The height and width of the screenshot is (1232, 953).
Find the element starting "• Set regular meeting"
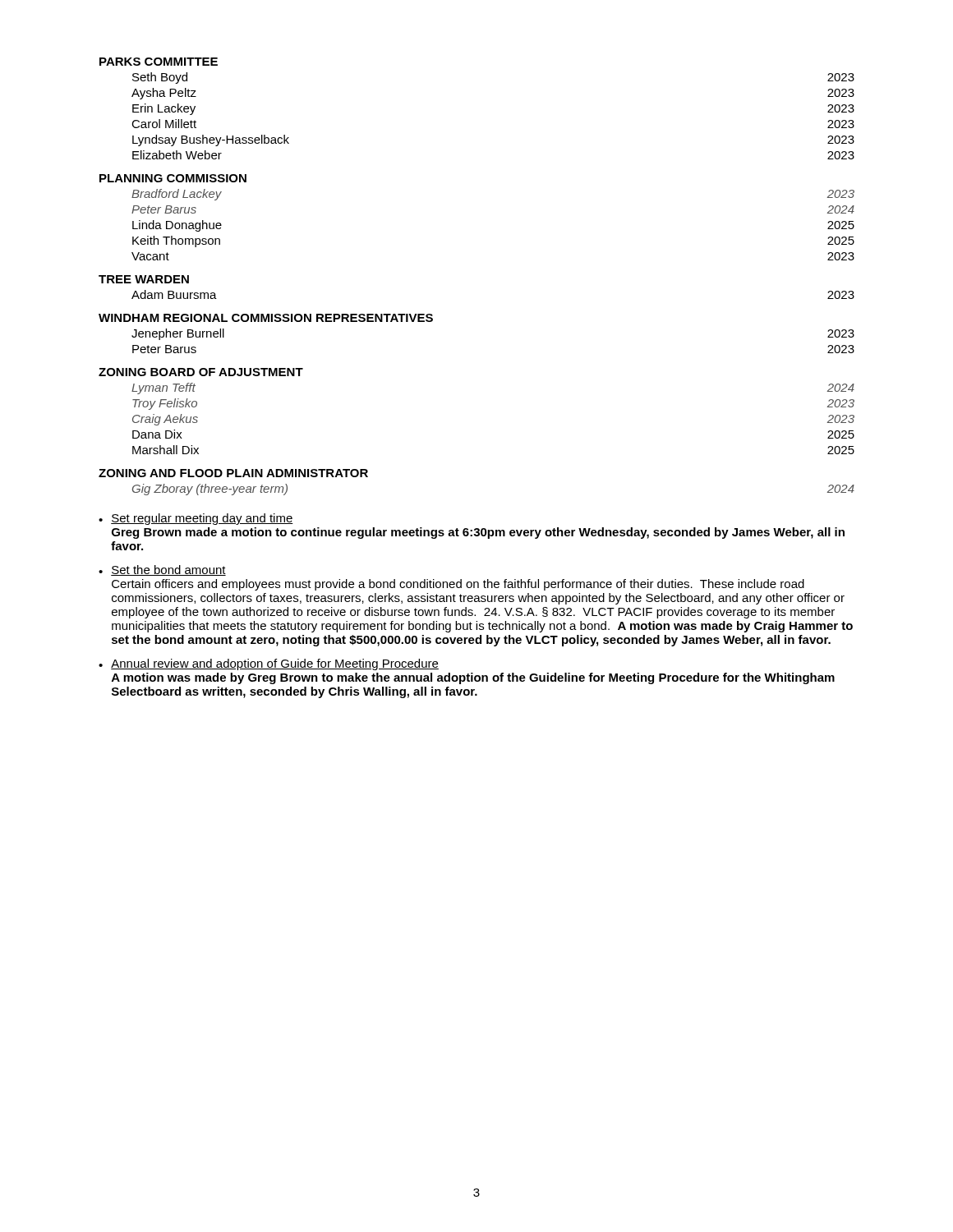click(x=476, y=532)
